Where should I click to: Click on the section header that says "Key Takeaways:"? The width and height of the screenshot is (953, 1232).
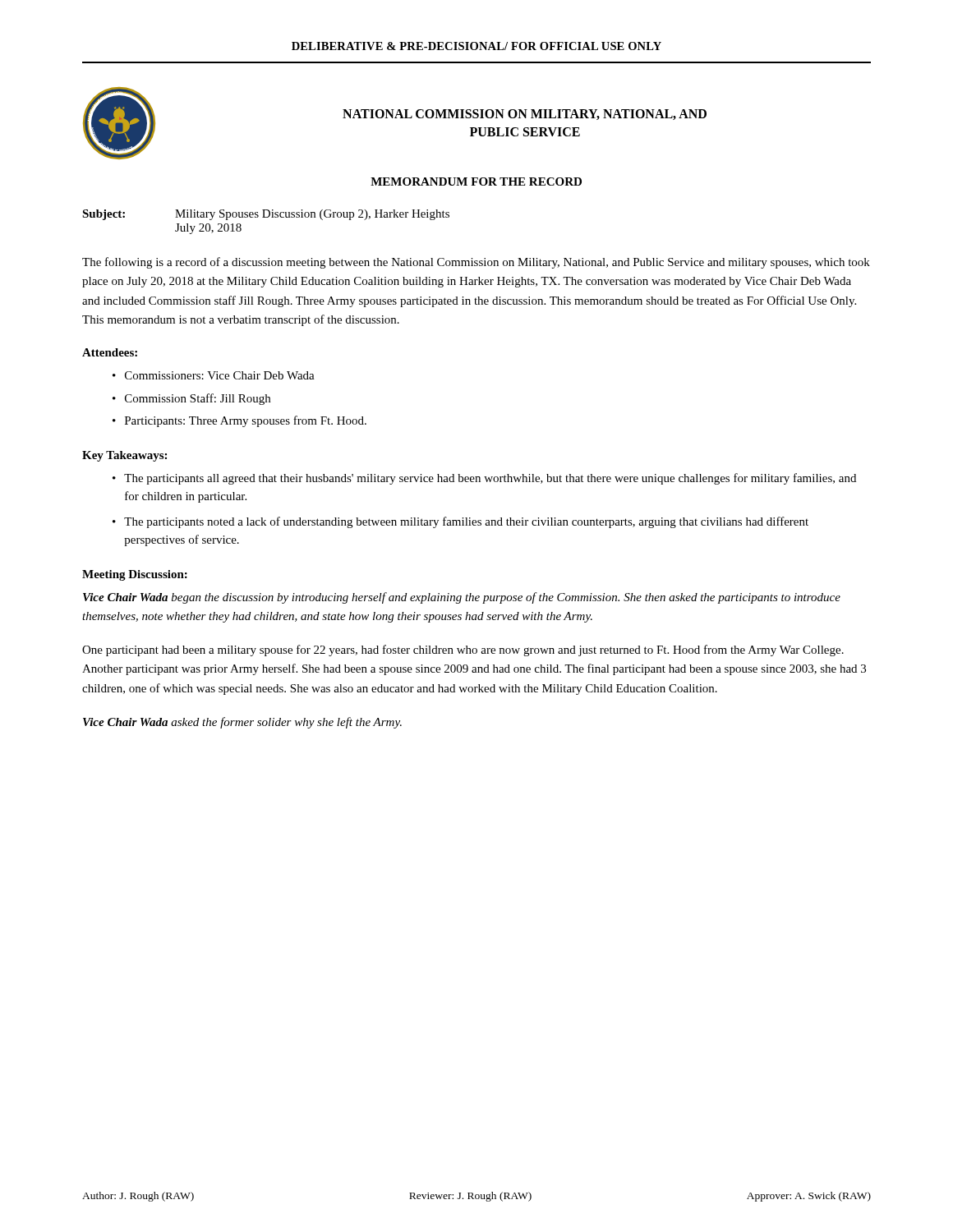click(x=125, y=455)
